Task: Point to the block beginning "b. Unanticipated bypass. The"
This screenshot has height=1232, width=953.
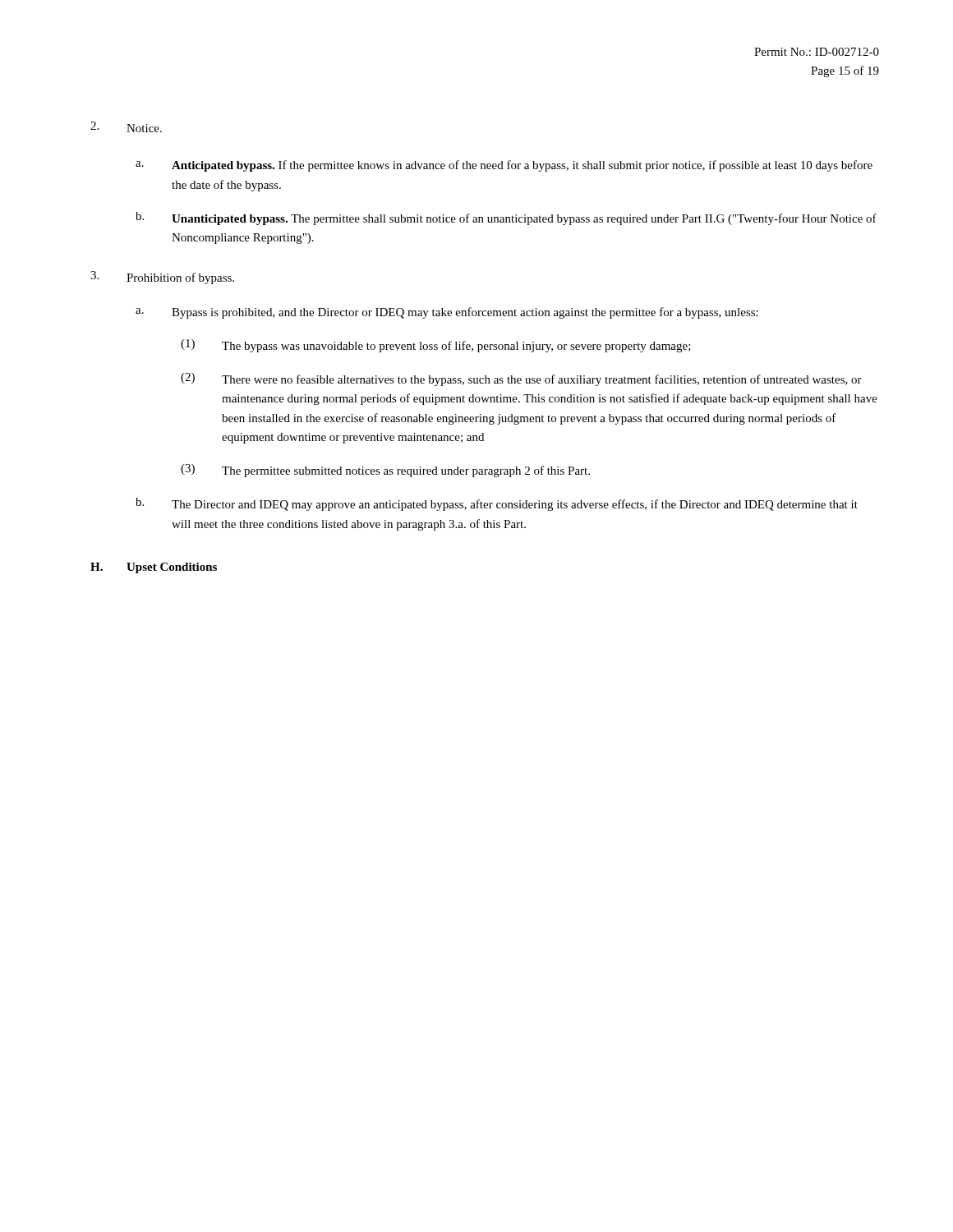Action: [x=507, y=228]
